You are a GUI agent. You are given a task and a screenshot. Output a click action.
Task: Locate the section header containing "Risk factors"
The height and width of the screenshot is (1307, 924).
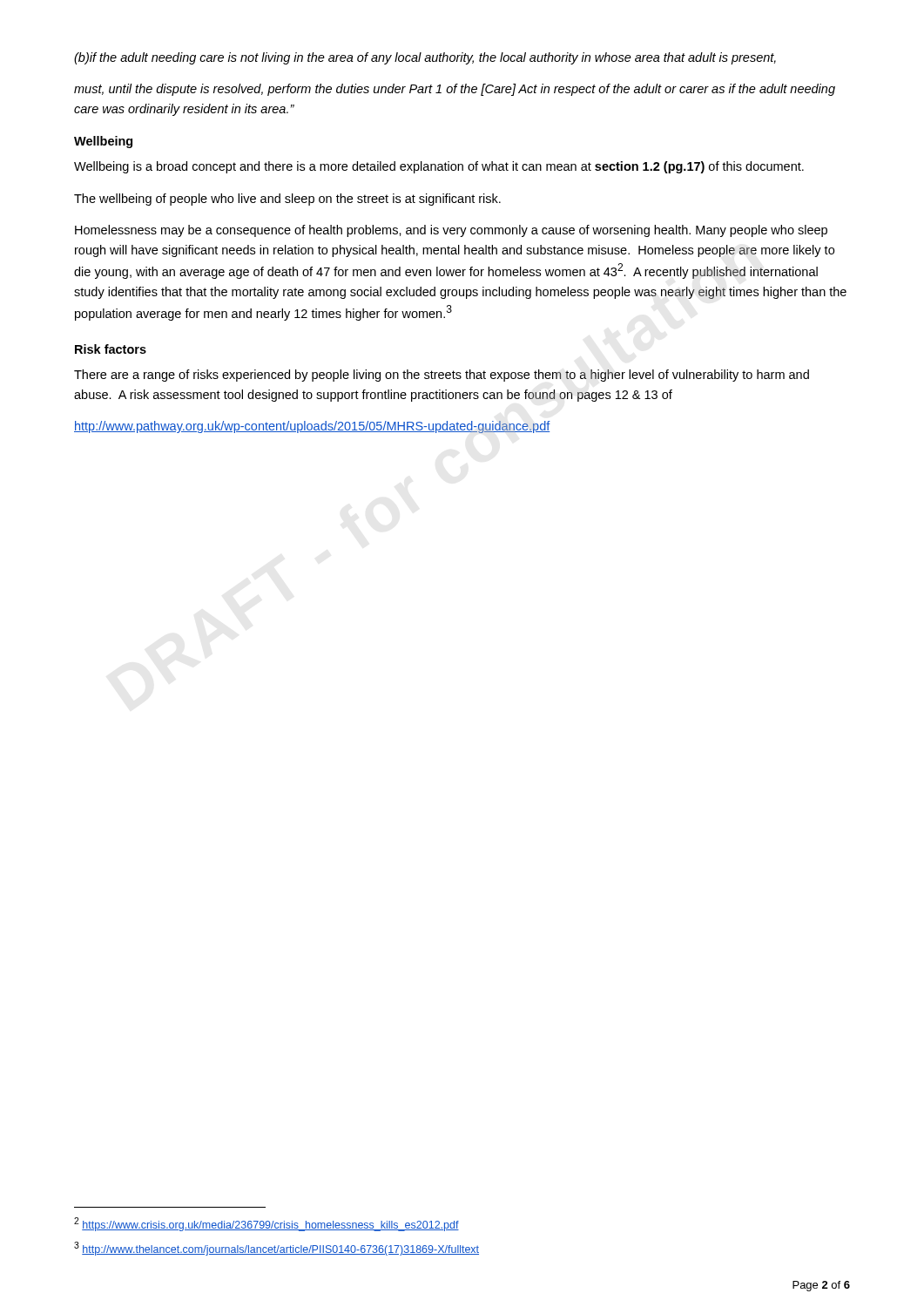pos(110,350)
